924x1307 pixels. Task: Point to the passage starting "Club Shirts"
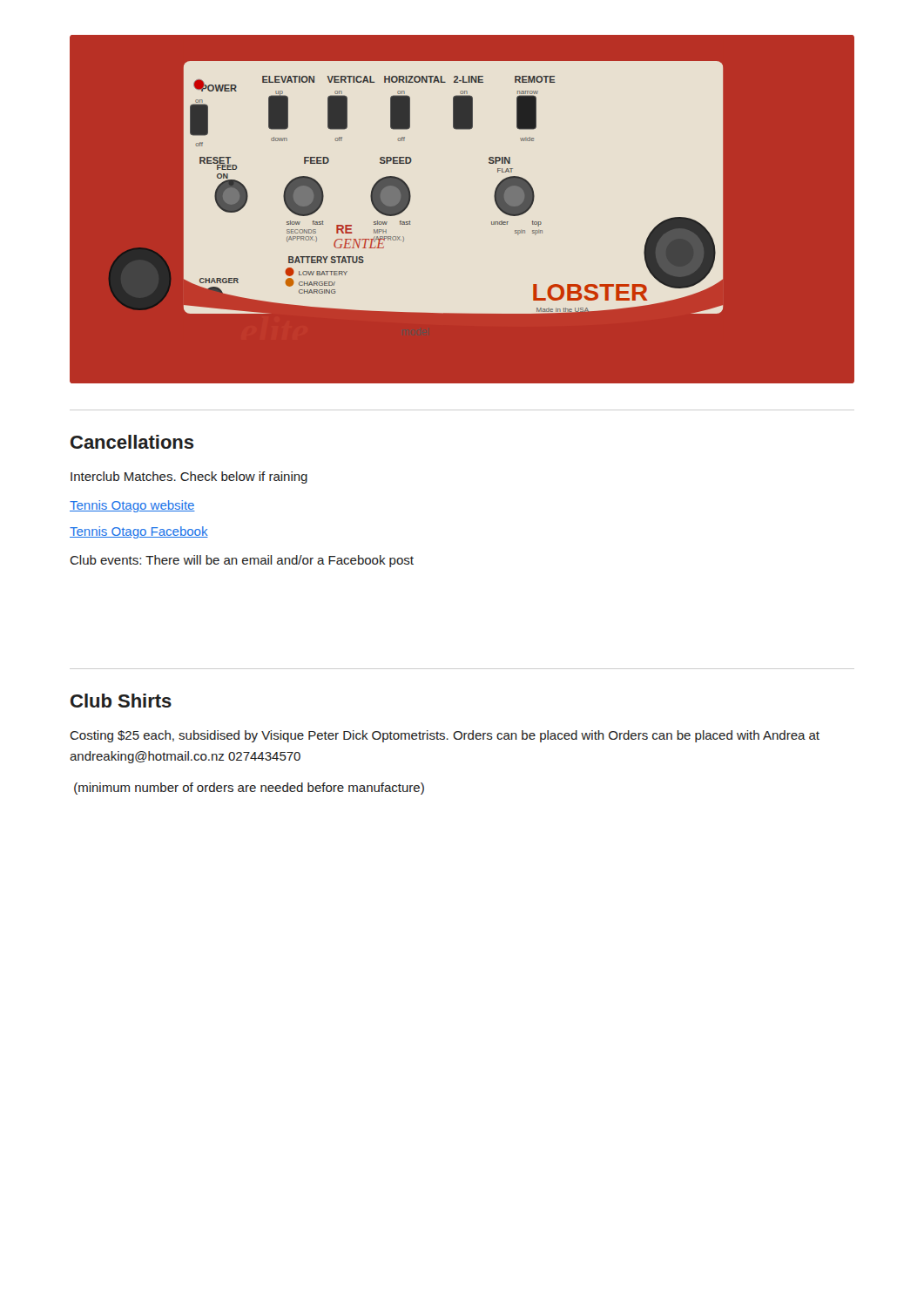(x=121, y=701)
